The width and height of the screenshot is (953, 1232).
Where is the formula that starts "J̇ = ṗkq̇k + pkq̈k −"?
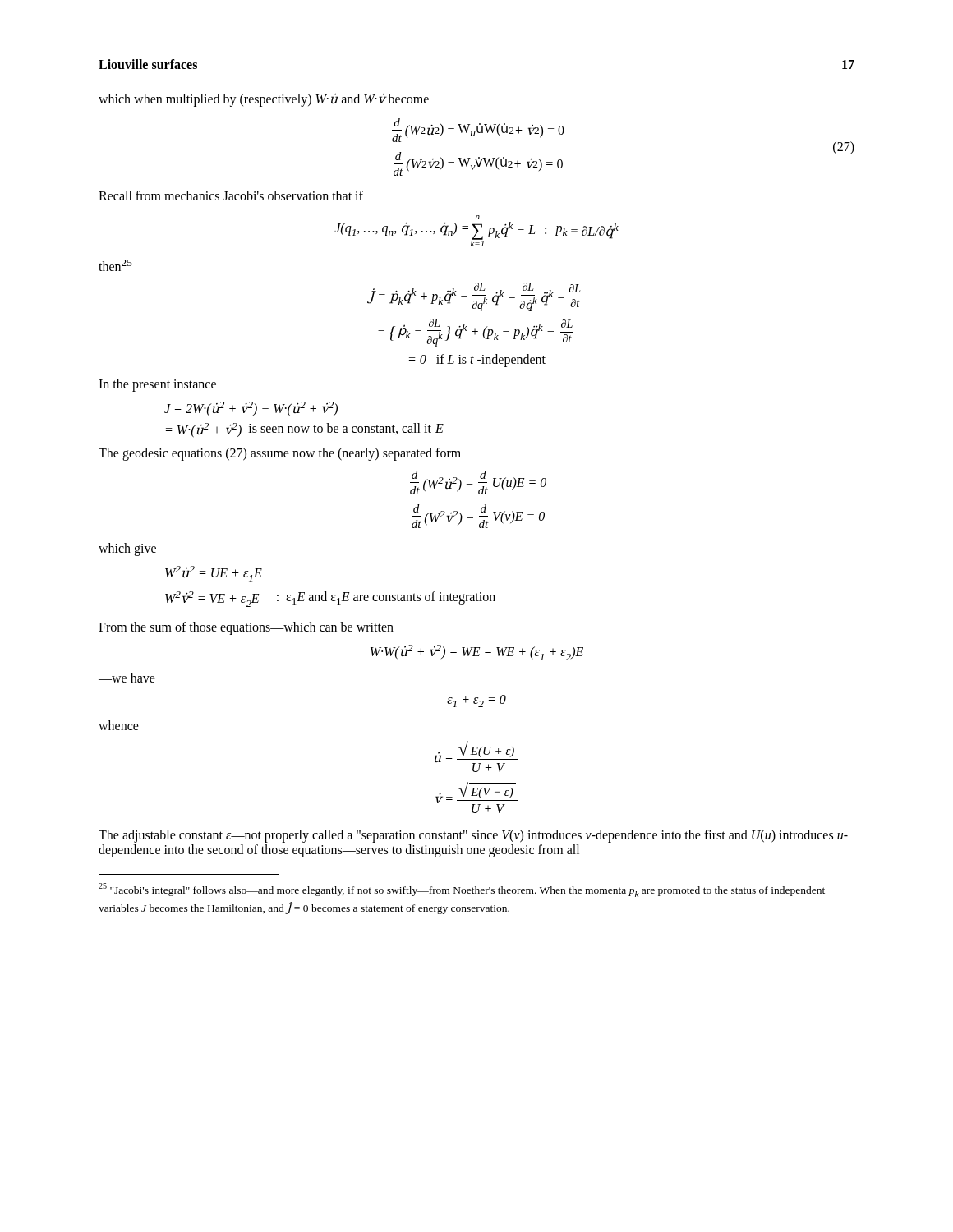tap(476, 324)
